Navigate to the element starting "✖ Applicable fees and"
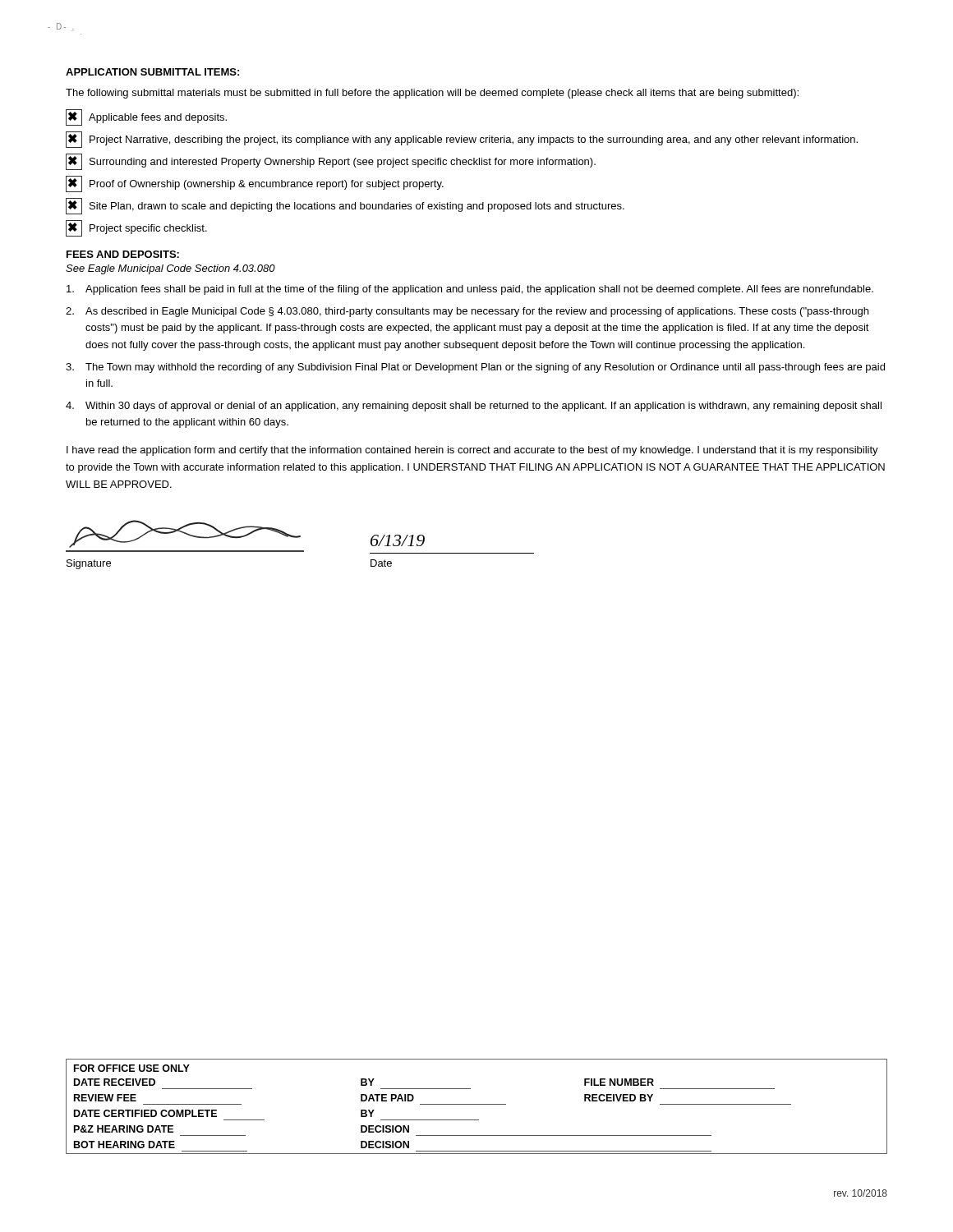 pos(147,118)
